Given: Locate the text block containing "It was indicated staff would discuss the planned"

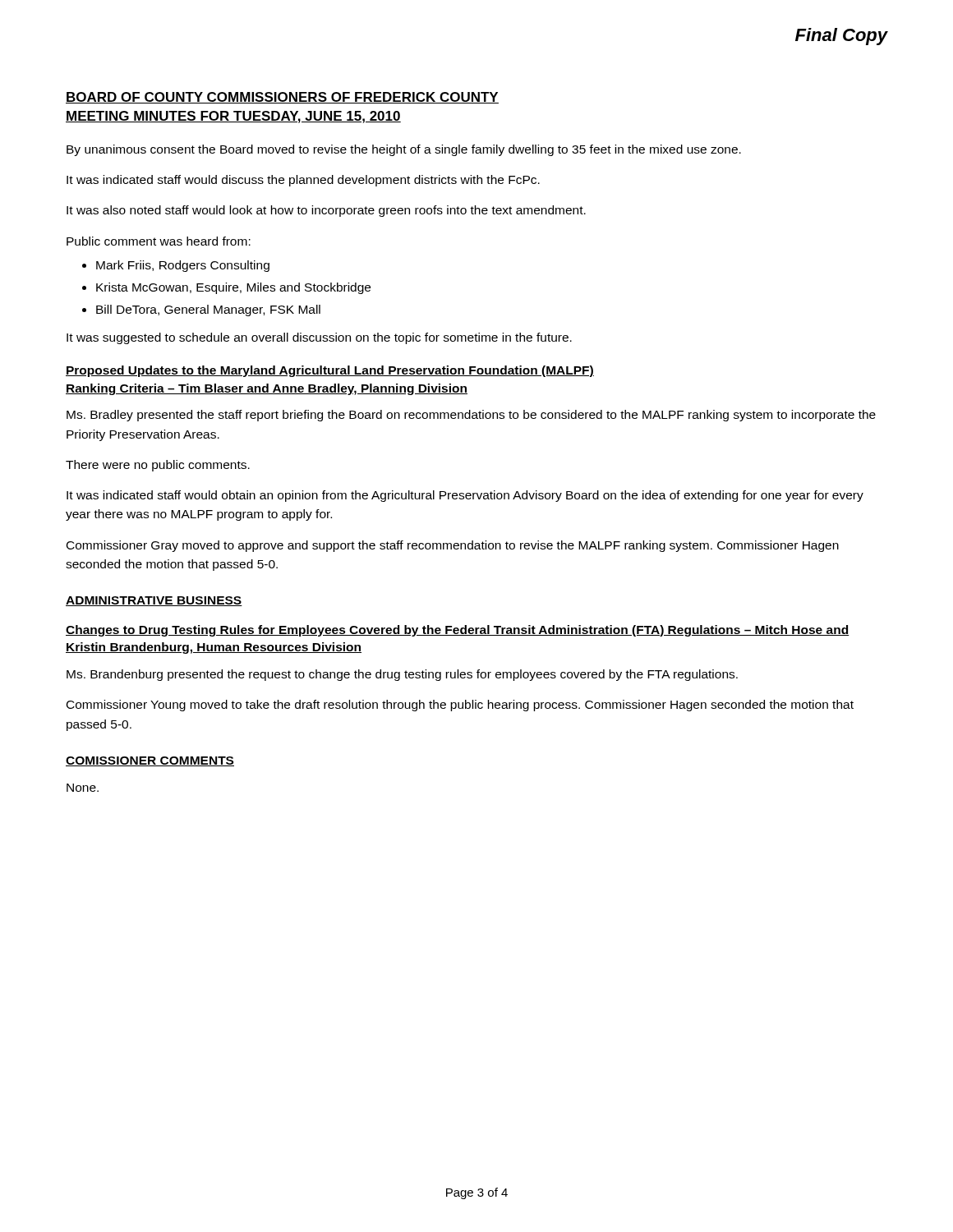Looking at the screenshot, I should tap(303, 180).
